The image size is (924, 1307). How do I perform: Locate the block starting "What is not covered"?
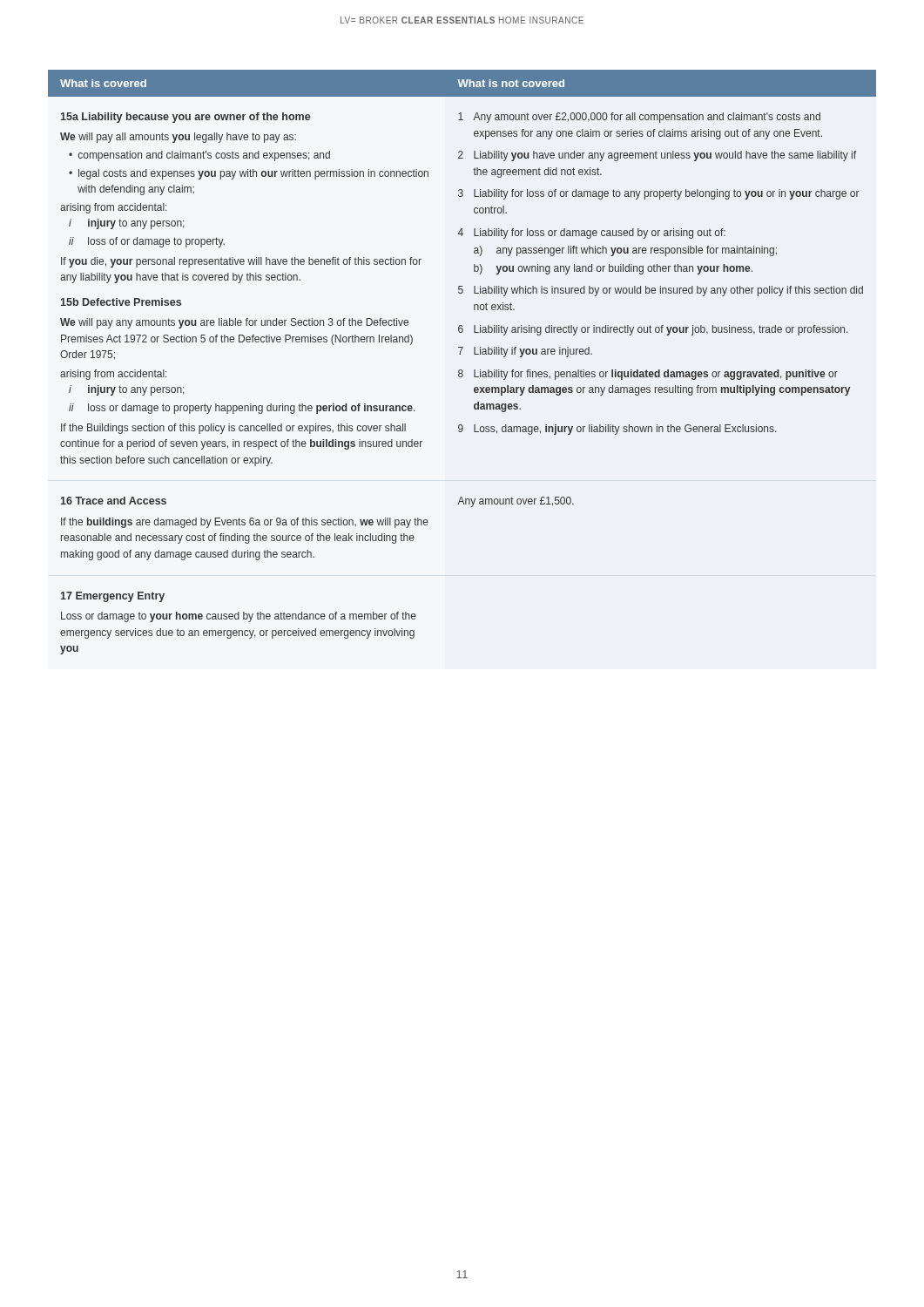(511, 83)
